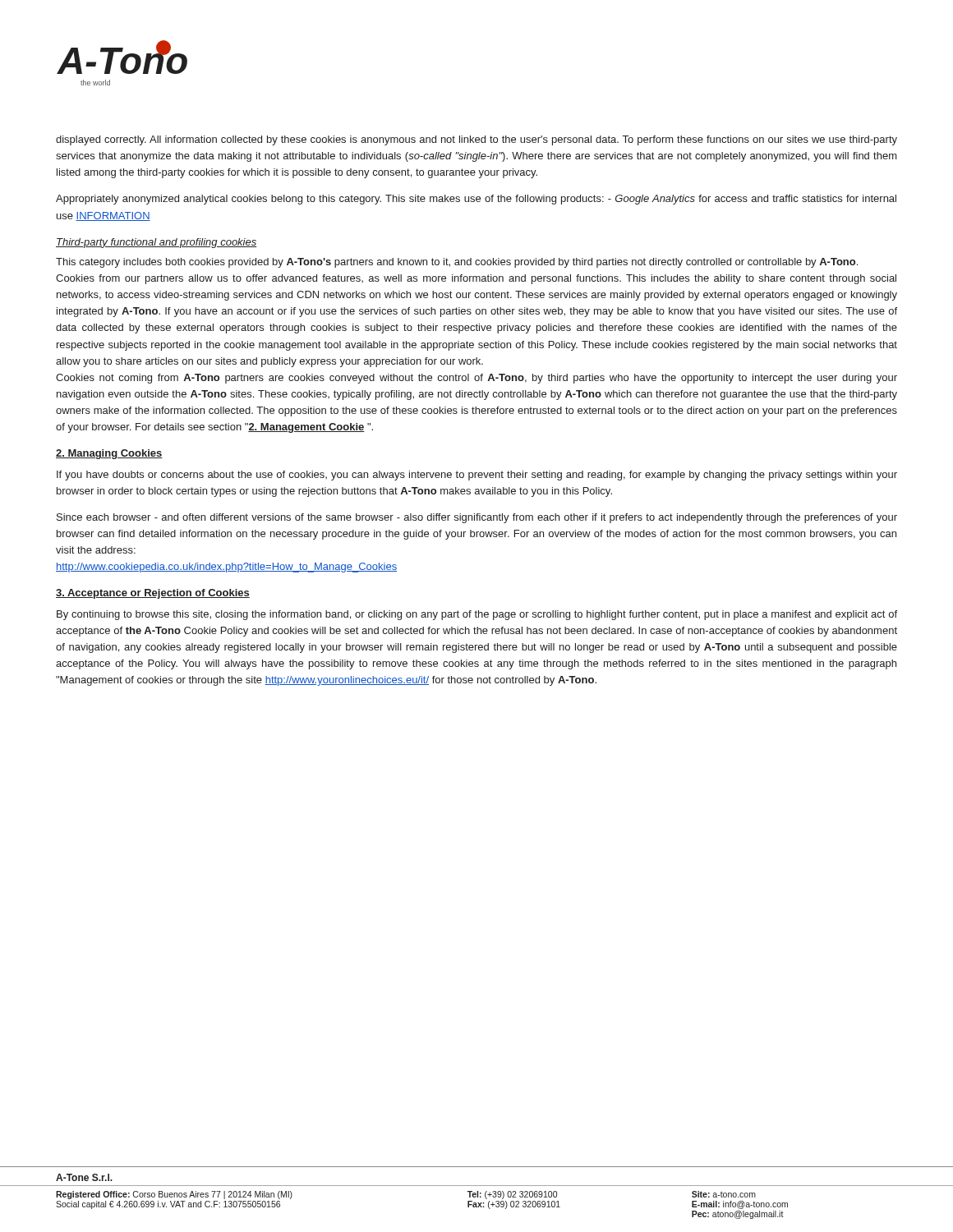Where is the passage that starts "displayed correctly. All information collected by"?
This screenshot has height=1232, width=953.
tap(476, 156)
